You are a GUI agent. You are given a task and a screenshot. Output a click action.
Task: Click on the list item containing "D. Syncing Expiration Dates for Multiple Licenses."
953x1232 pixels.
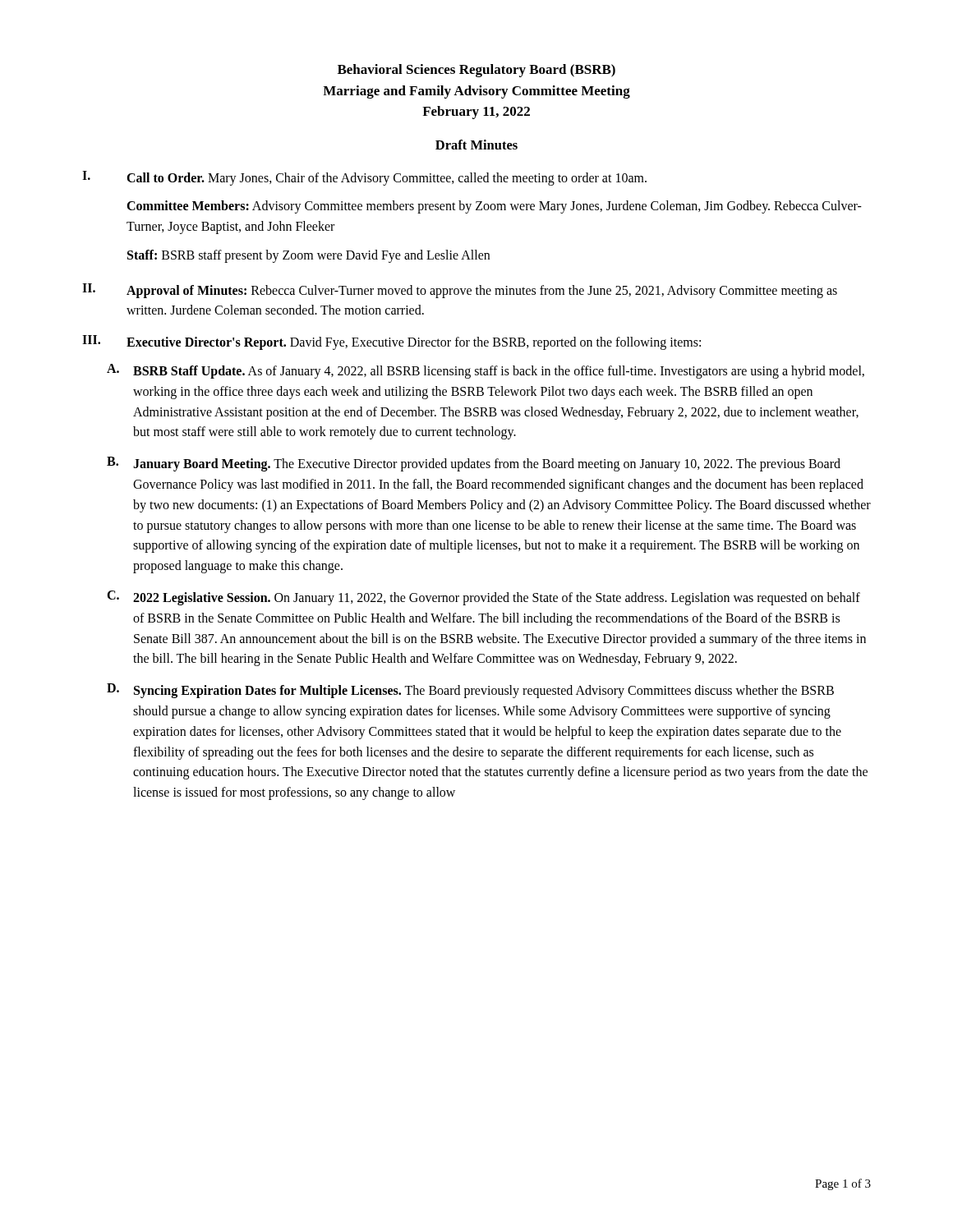point(489,742)
